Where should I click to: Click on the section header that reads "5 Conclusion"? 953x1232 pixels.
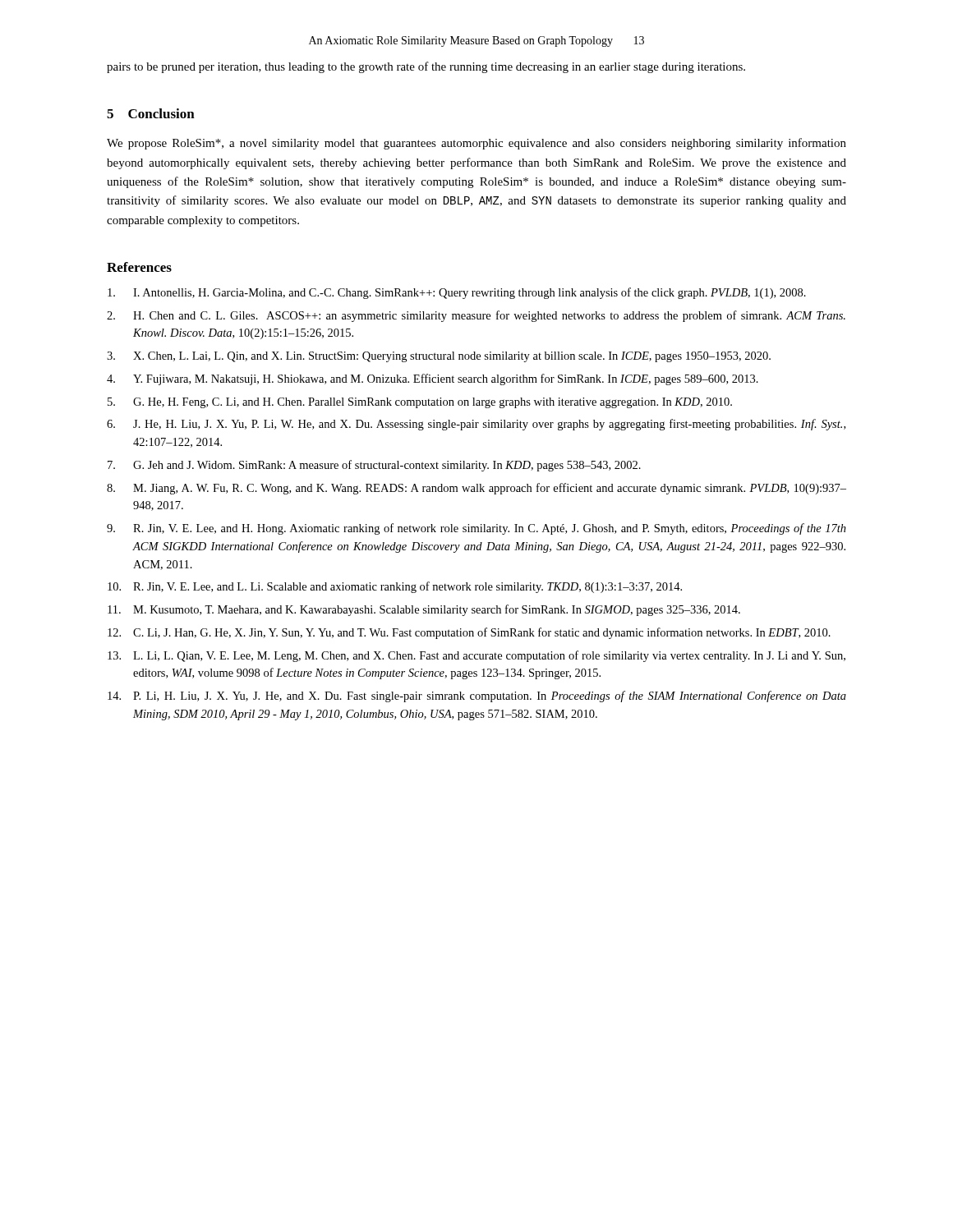(x=151, y=113)
